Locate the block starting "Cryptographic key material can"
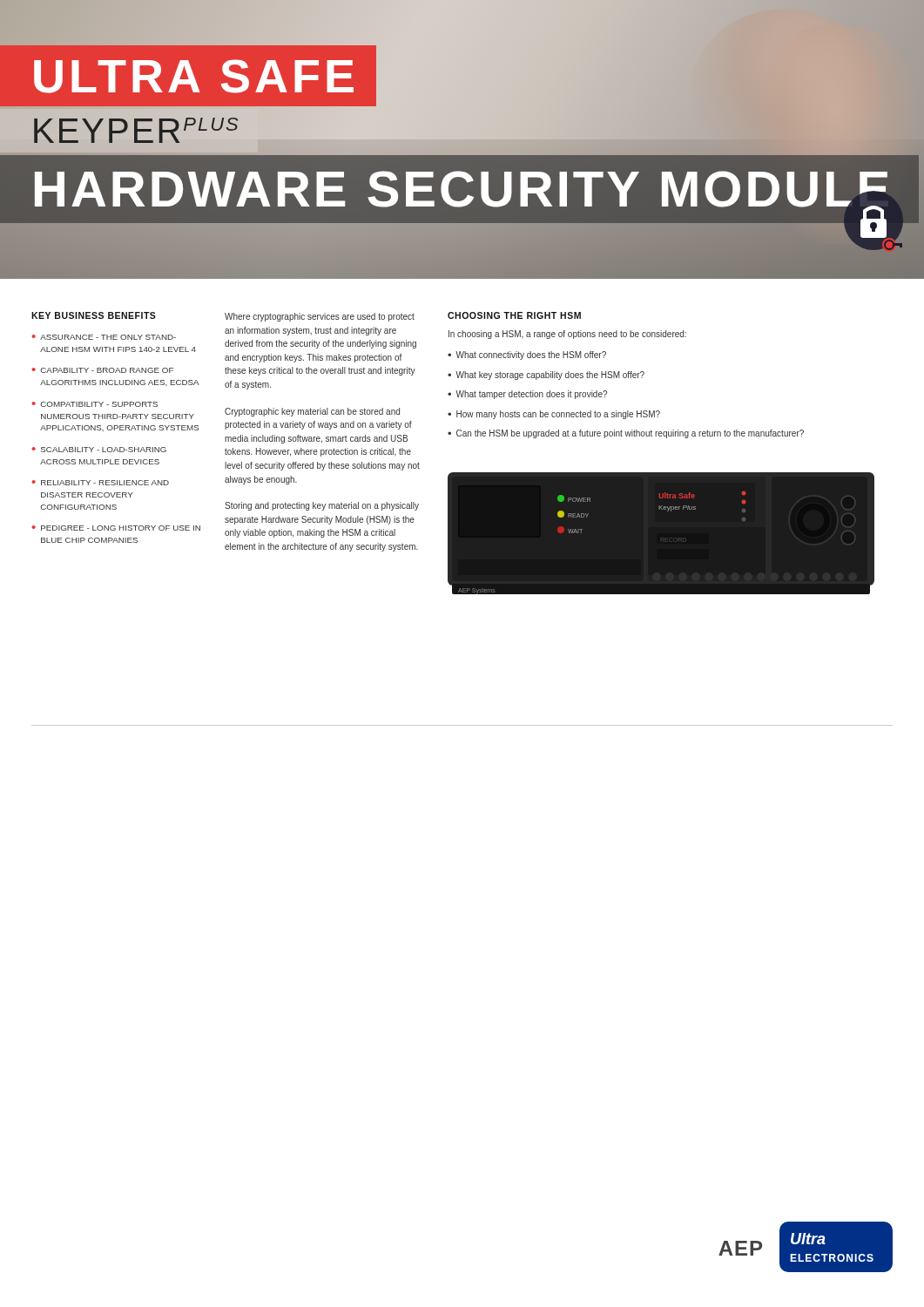 (x=322, y=445)
